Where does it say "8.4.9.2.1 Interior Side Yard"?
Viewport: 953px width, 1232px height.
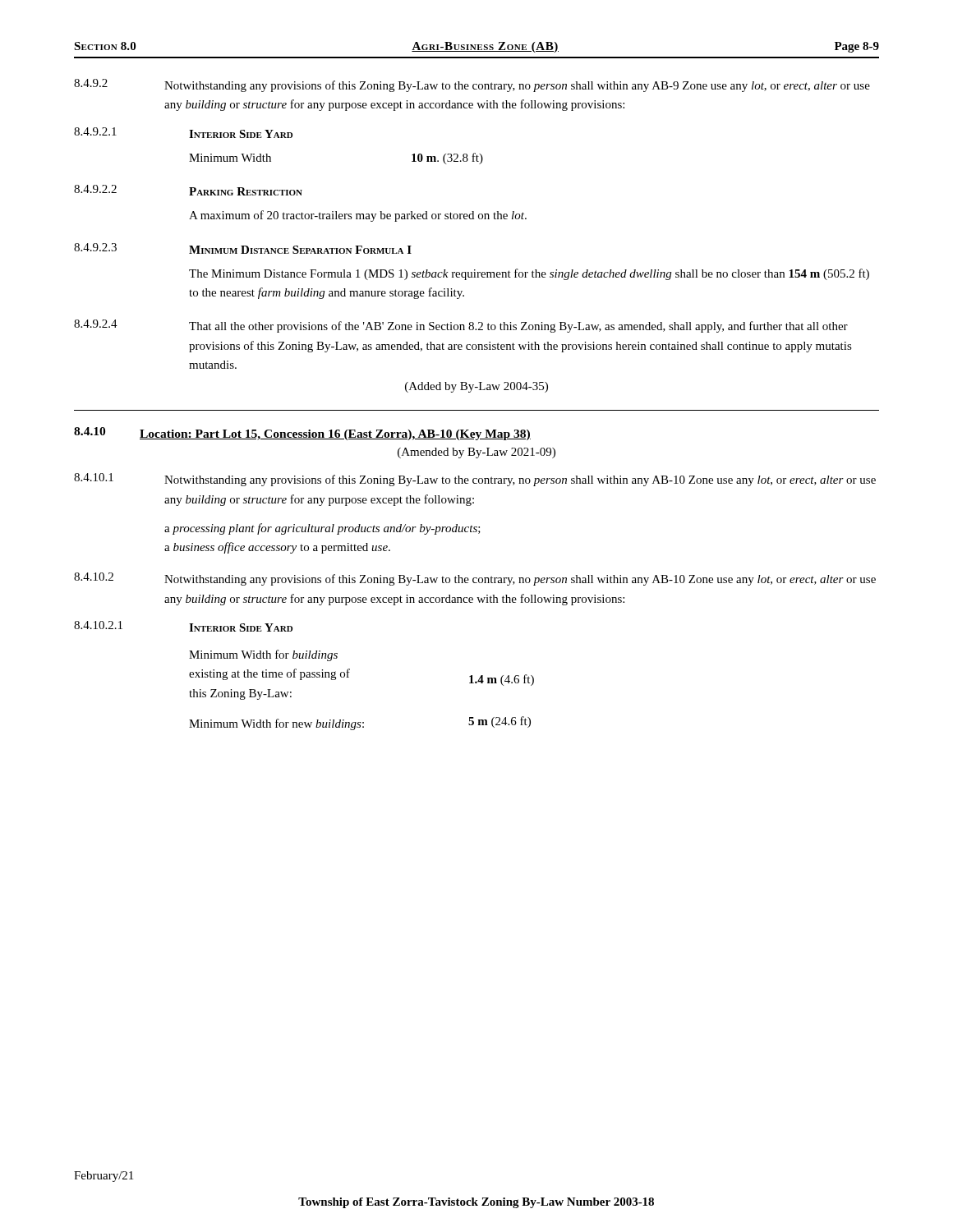pos(96,132)
